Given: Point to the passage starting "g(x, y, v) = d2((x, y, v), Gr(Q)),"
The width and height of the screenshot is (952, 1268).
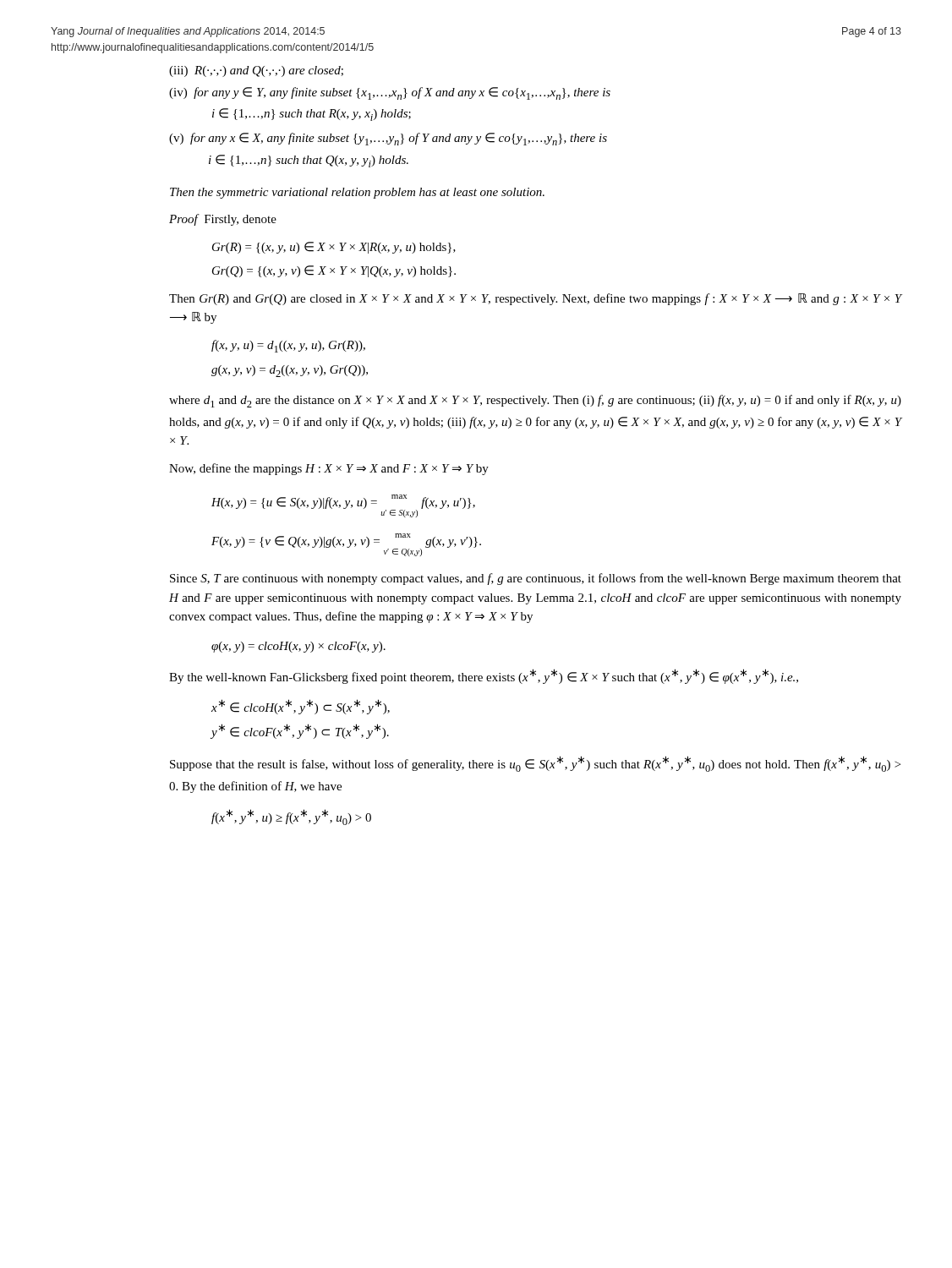Looking at the screenshot, I should tap(290, 371).
